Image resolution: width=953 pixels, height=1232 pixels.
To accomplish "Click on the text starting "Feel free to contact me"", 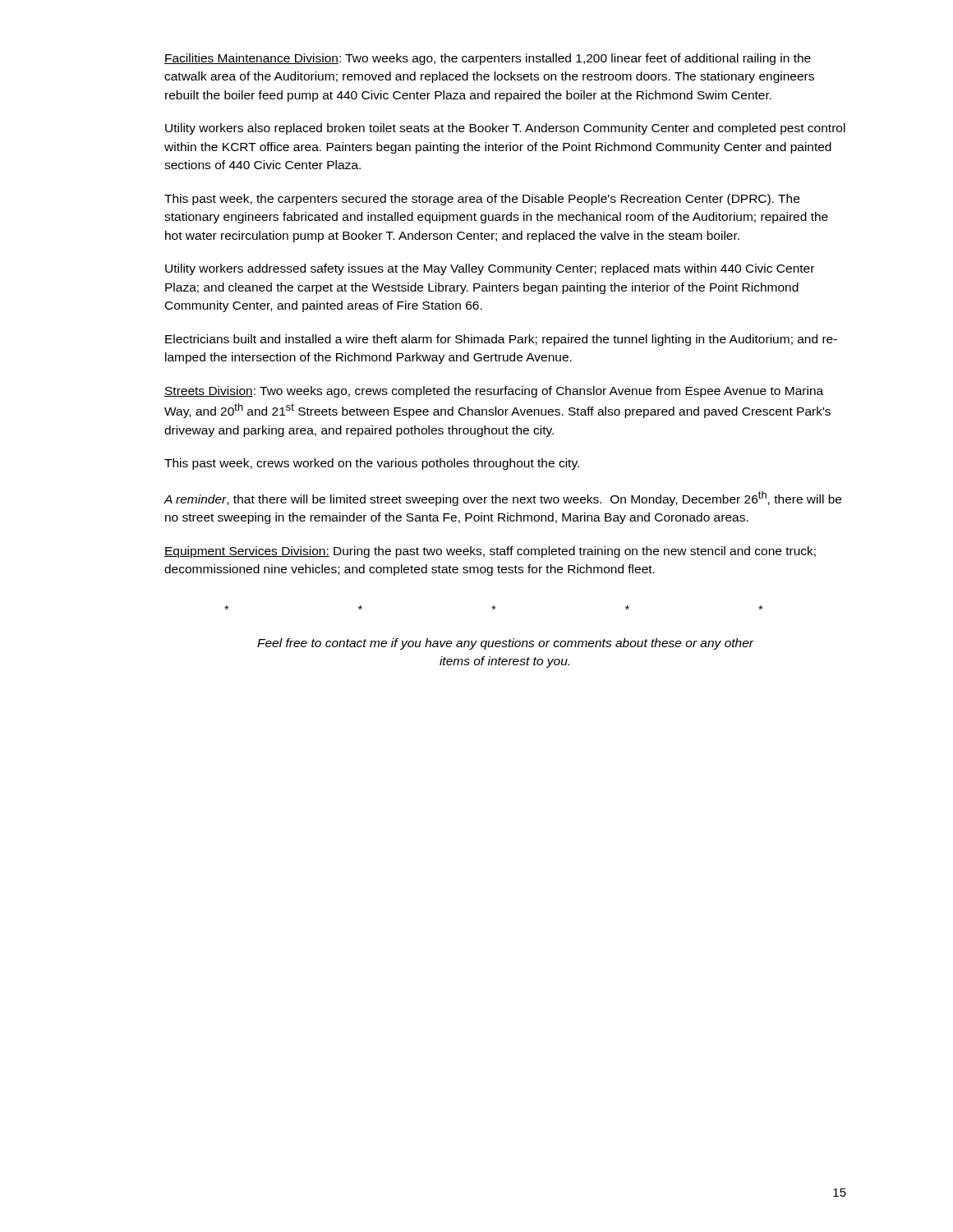I will pos(505,652).
